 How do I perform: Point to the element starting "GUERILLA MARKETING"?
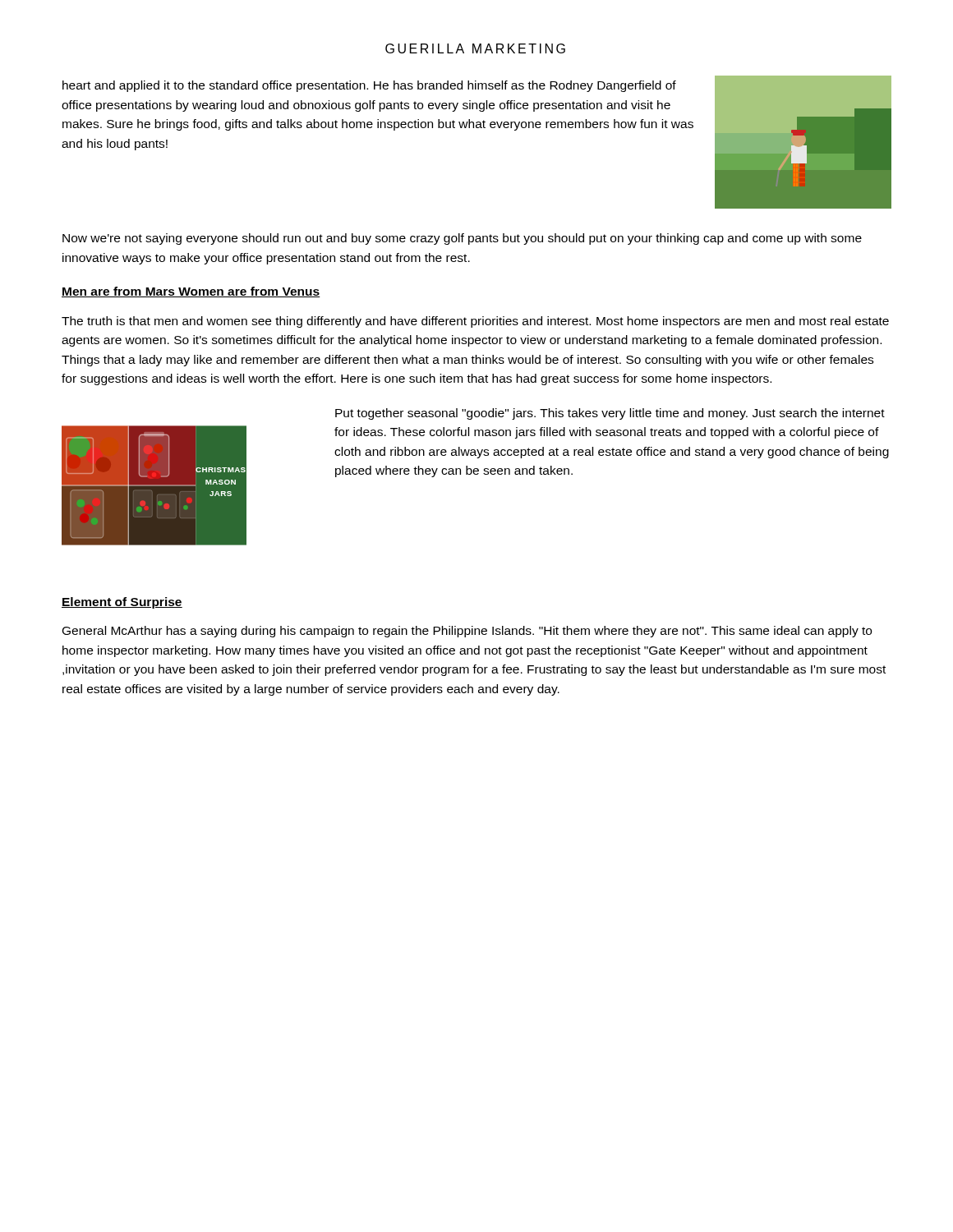tap(476, 49)
